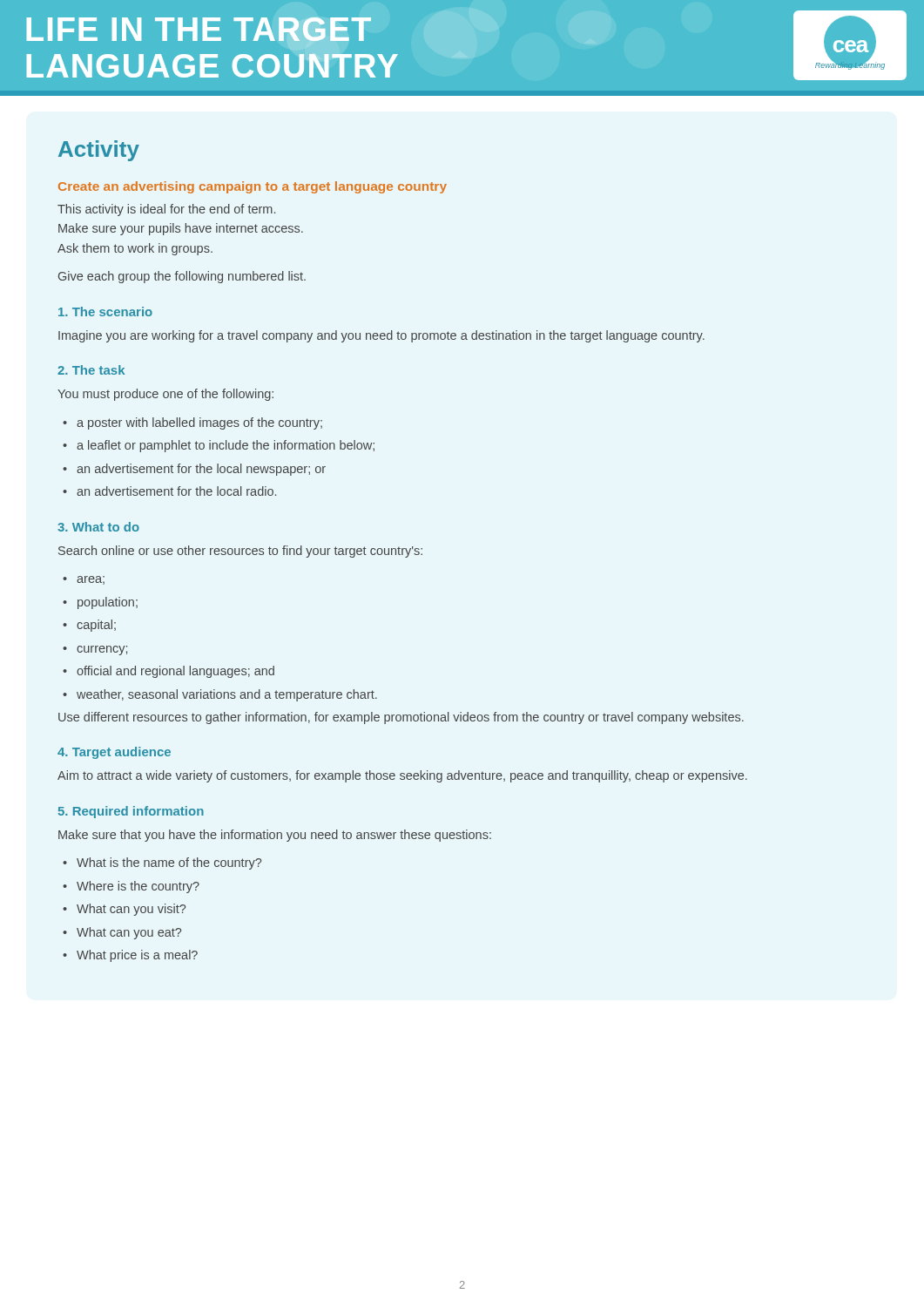Click where it says "1. The scenario"
Viewport: 924px width, 1307px height.
click(105, 311)
